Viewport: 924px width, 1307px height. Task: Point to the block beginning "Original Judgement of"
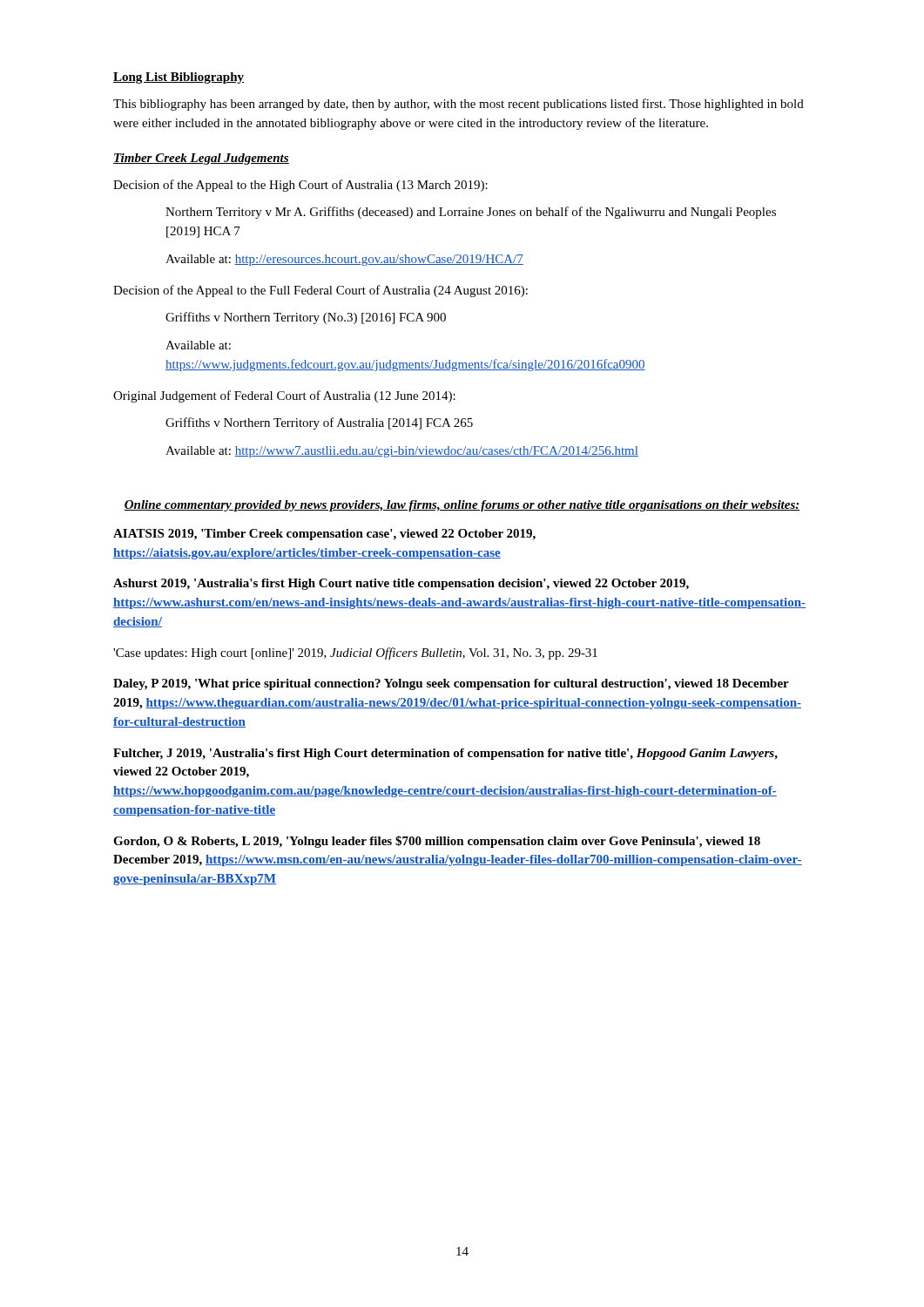pyautogui.click(x=285, y=395)
